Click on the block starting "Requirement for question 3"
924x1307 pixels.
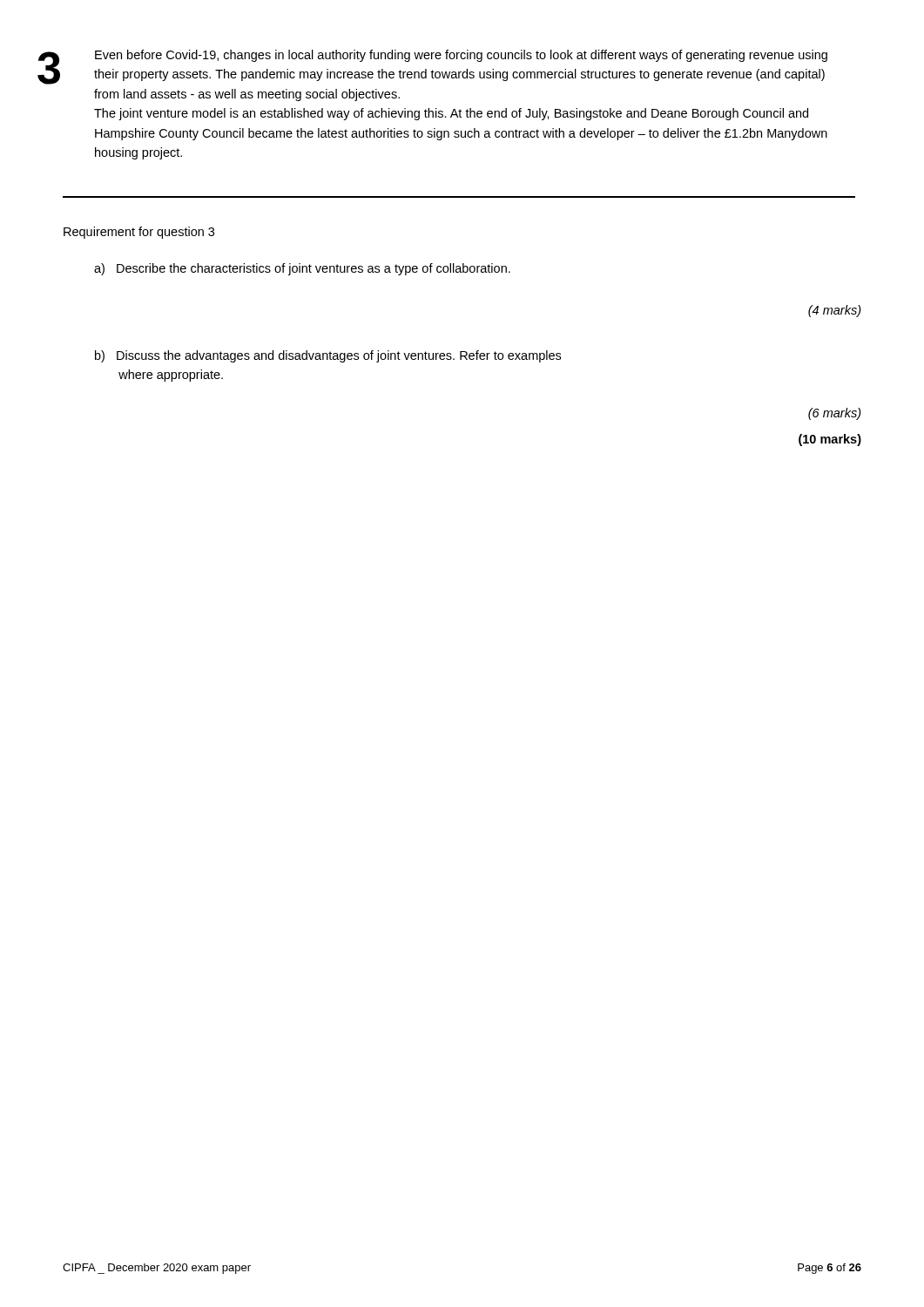coord(139,232)
